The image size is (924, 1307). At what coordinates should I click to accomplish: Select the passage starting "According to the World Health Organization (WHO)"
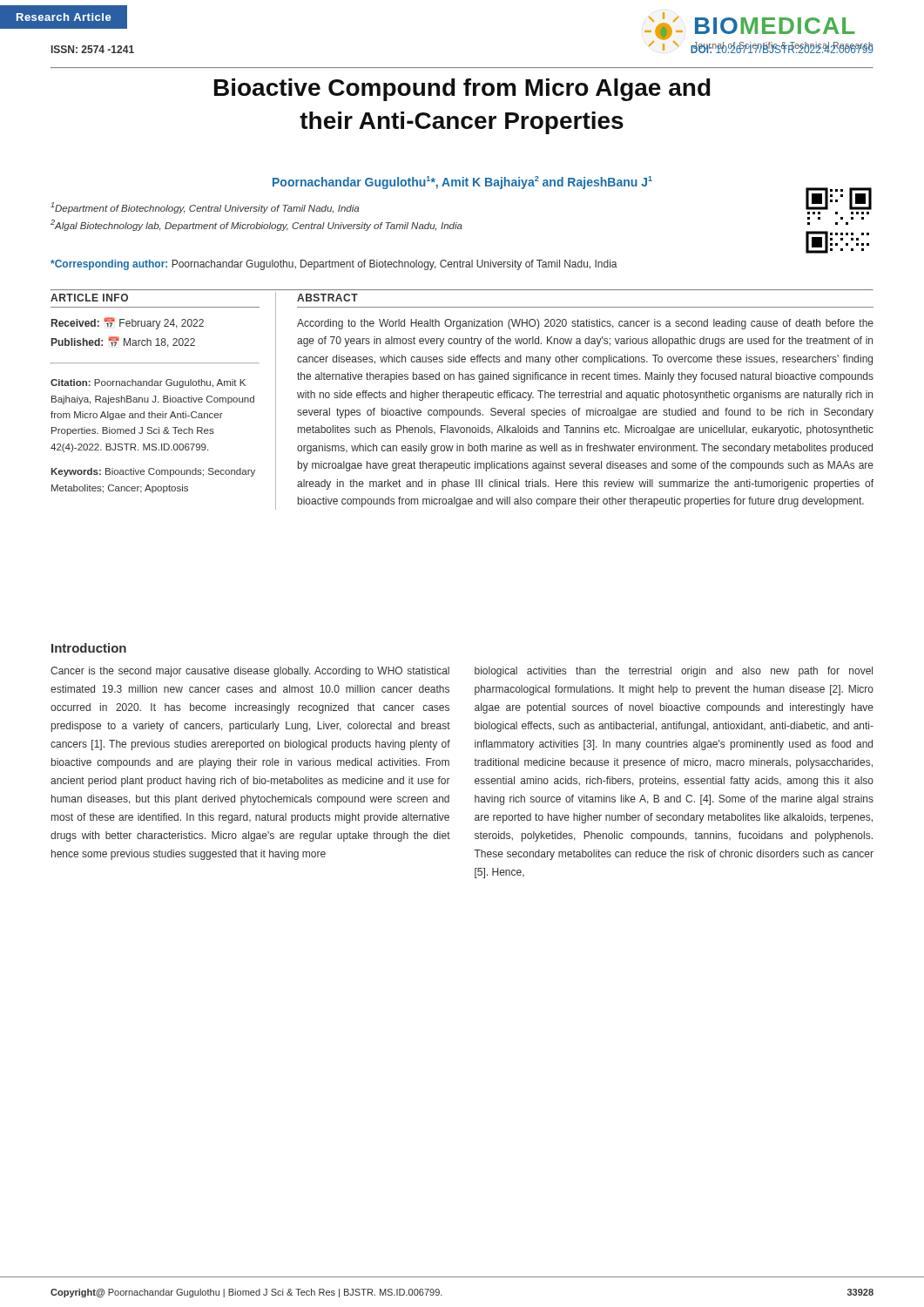[585, 412]
